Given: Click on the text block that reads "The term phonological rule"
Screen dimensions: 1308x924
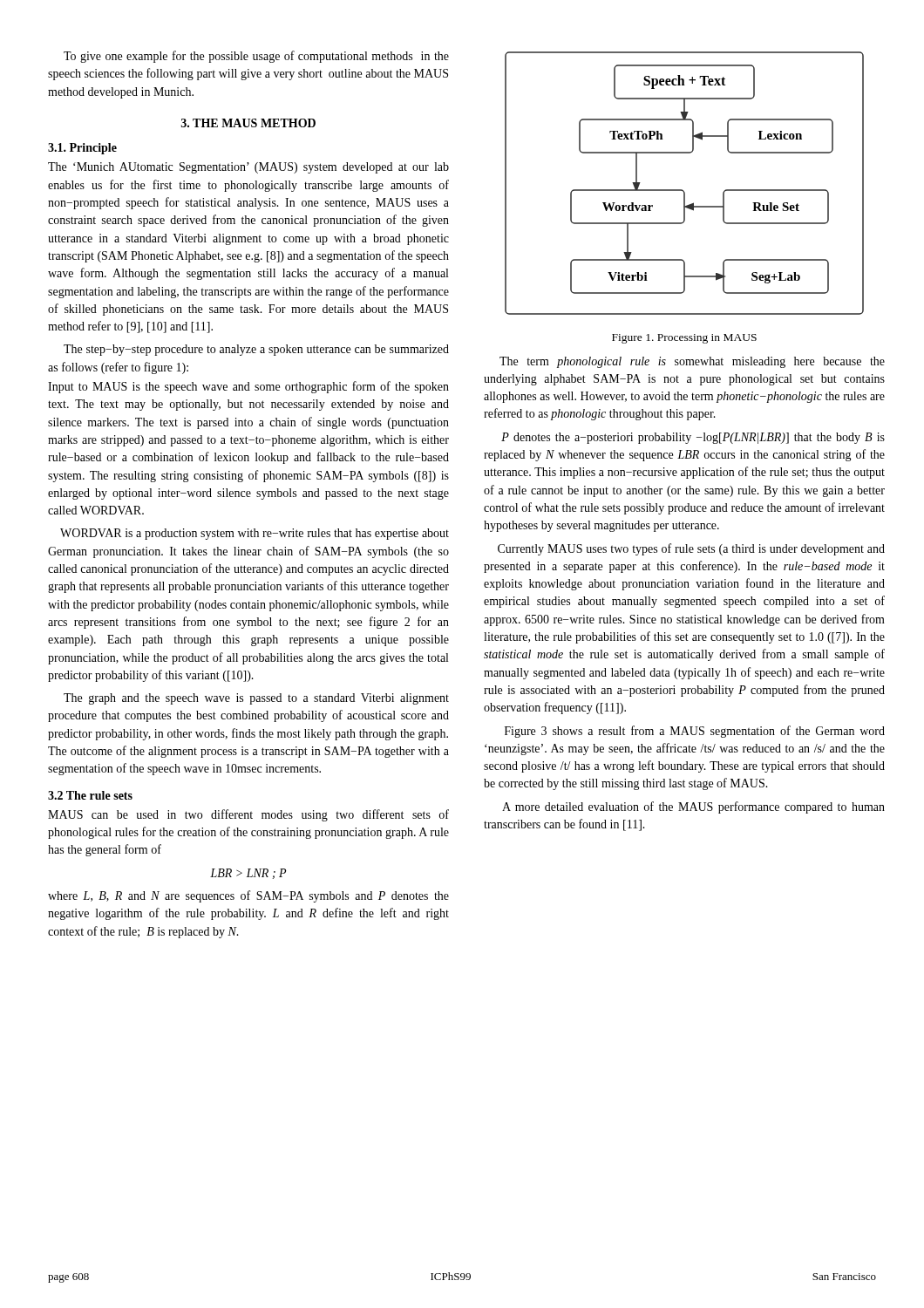Looking at the screenshot, I should pos(684,388).
